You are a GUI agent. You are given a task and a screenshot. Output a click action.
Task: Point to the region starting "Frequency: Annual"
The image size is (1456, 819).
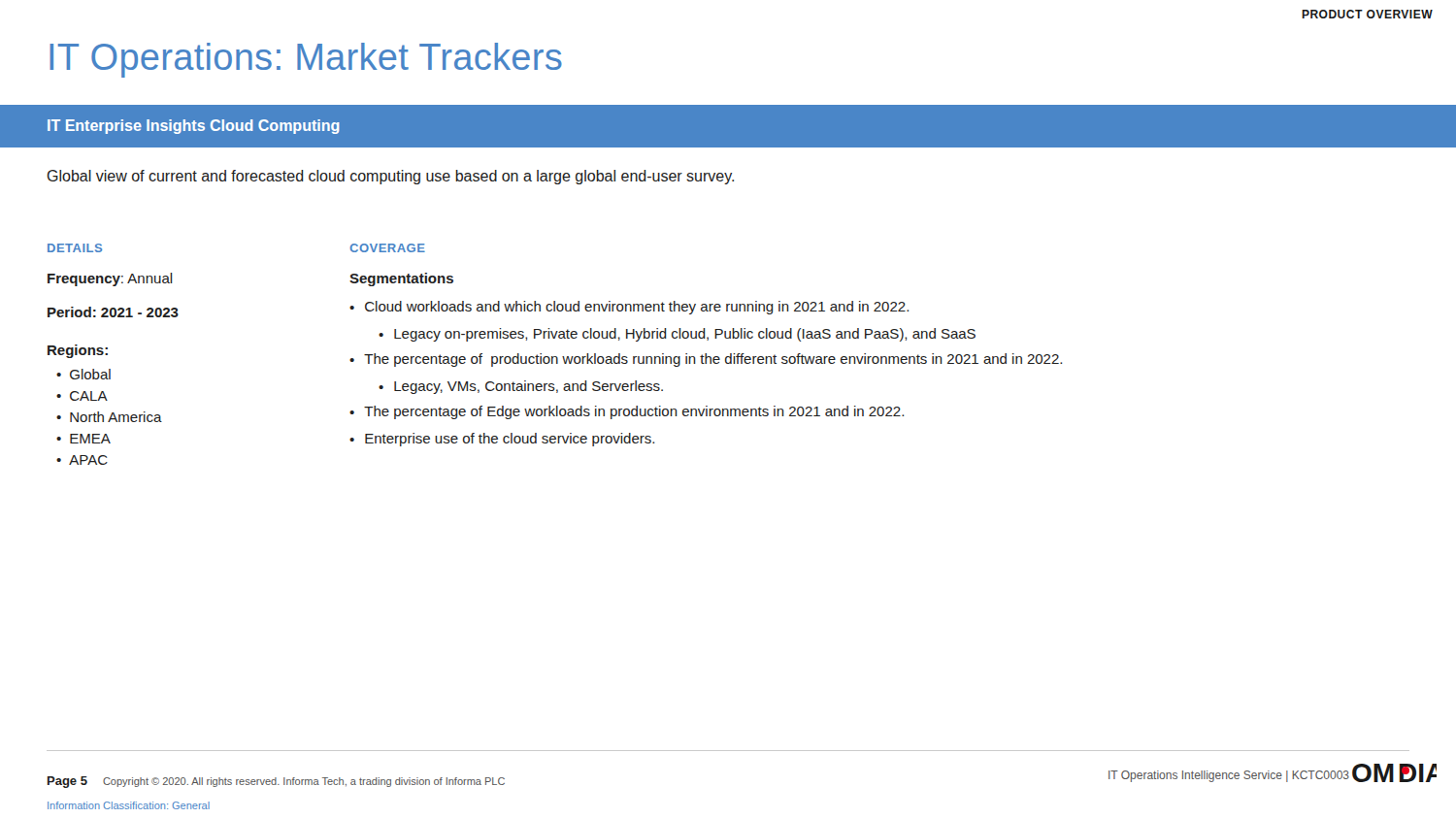110,278
